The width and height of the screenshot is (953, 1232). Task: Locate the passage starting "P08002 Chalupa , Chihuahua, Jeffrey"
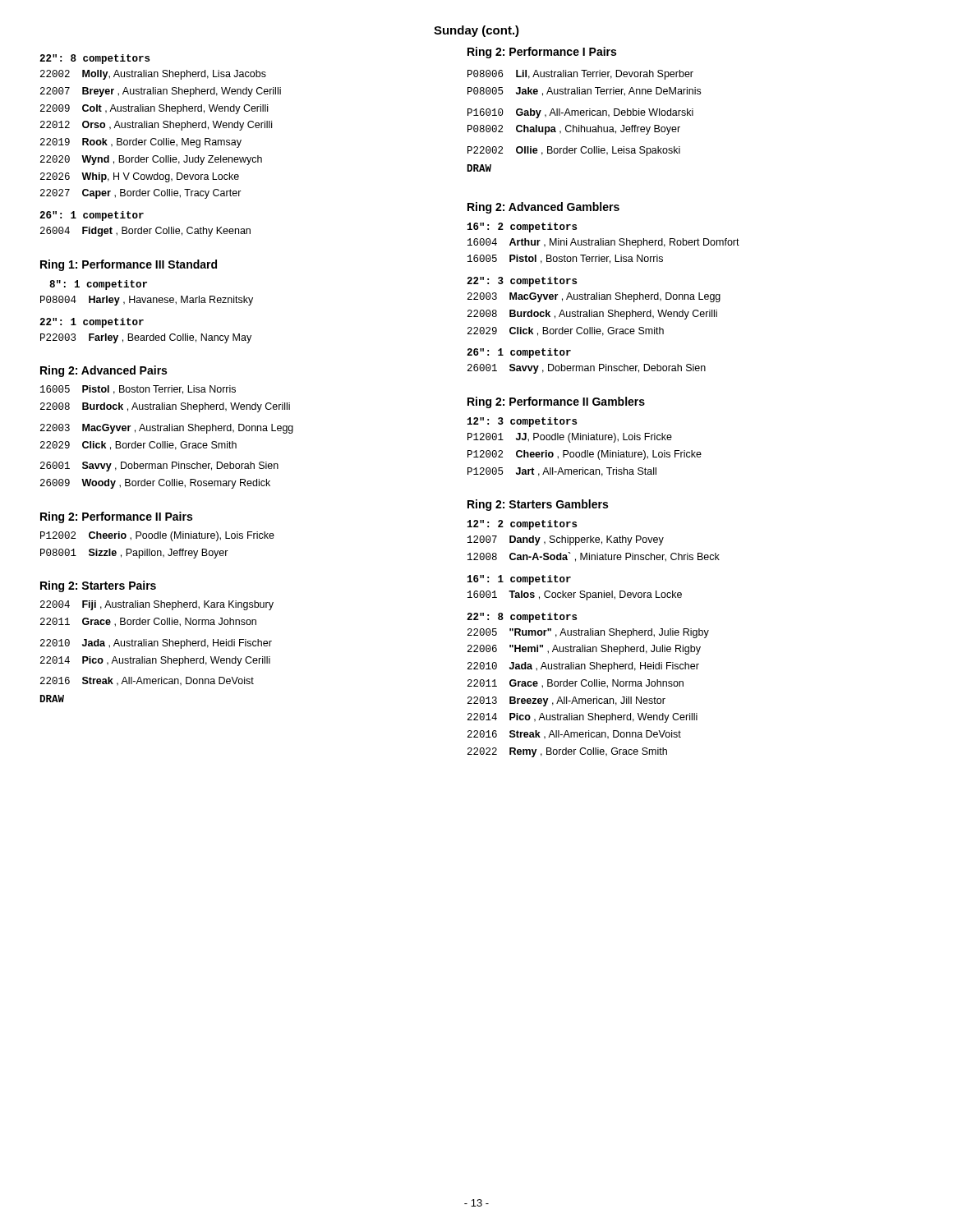pos(573,130)
